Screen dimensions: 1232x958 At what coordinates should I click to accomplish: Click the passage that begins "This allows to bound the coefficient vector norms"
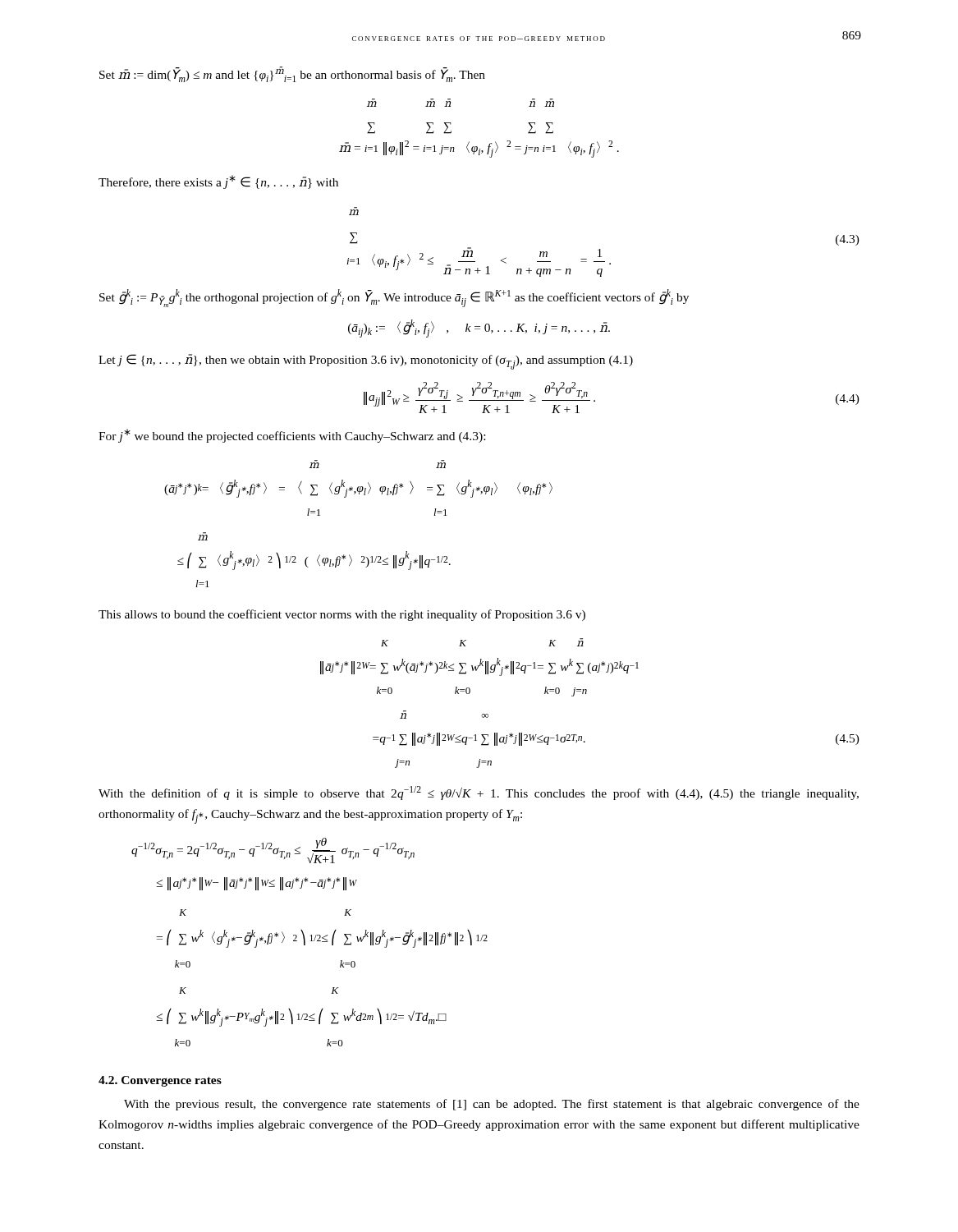pyautogui.click(x=342, y=614)
